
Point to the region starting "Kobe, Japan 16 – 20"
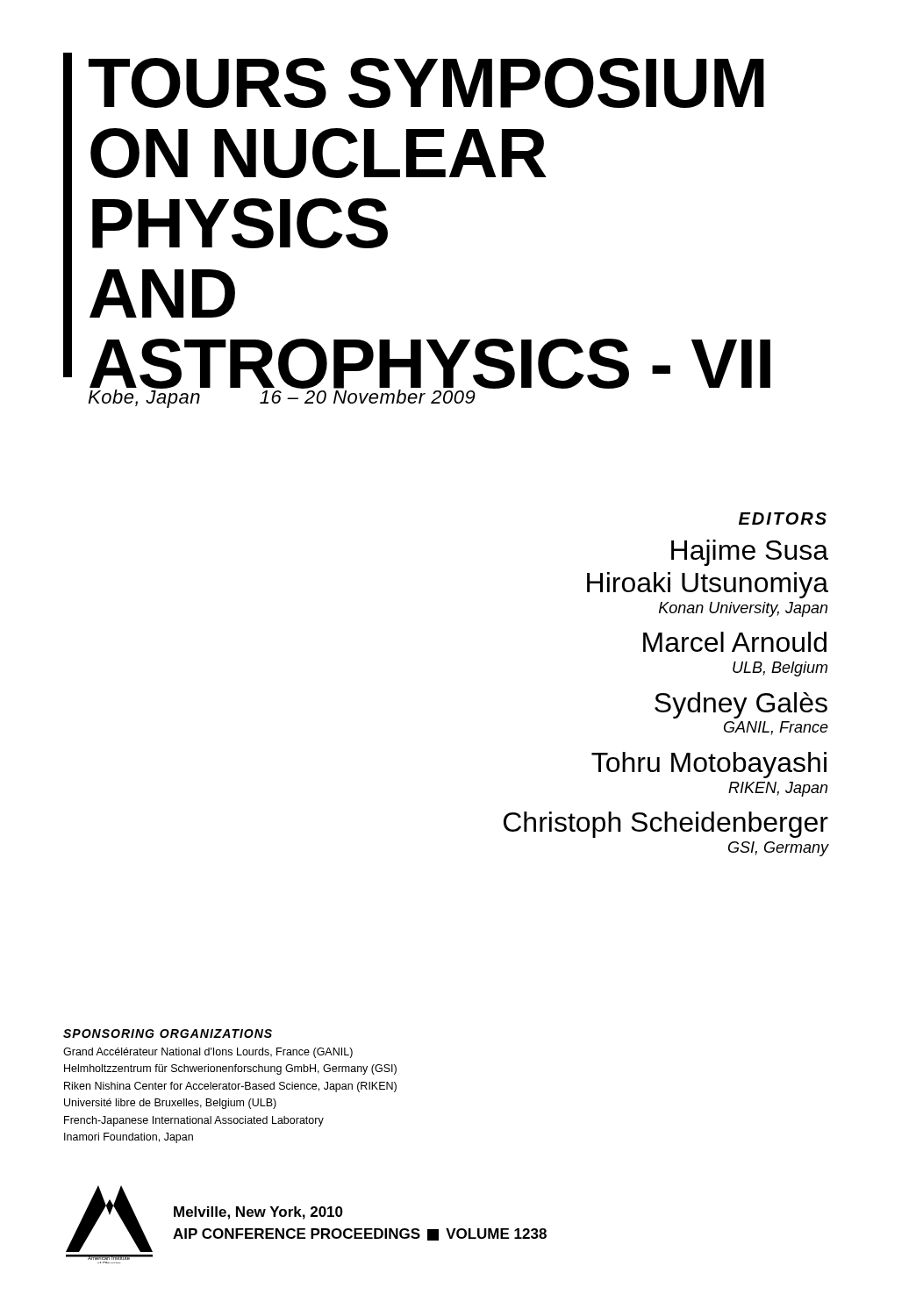tap(282, 397)
